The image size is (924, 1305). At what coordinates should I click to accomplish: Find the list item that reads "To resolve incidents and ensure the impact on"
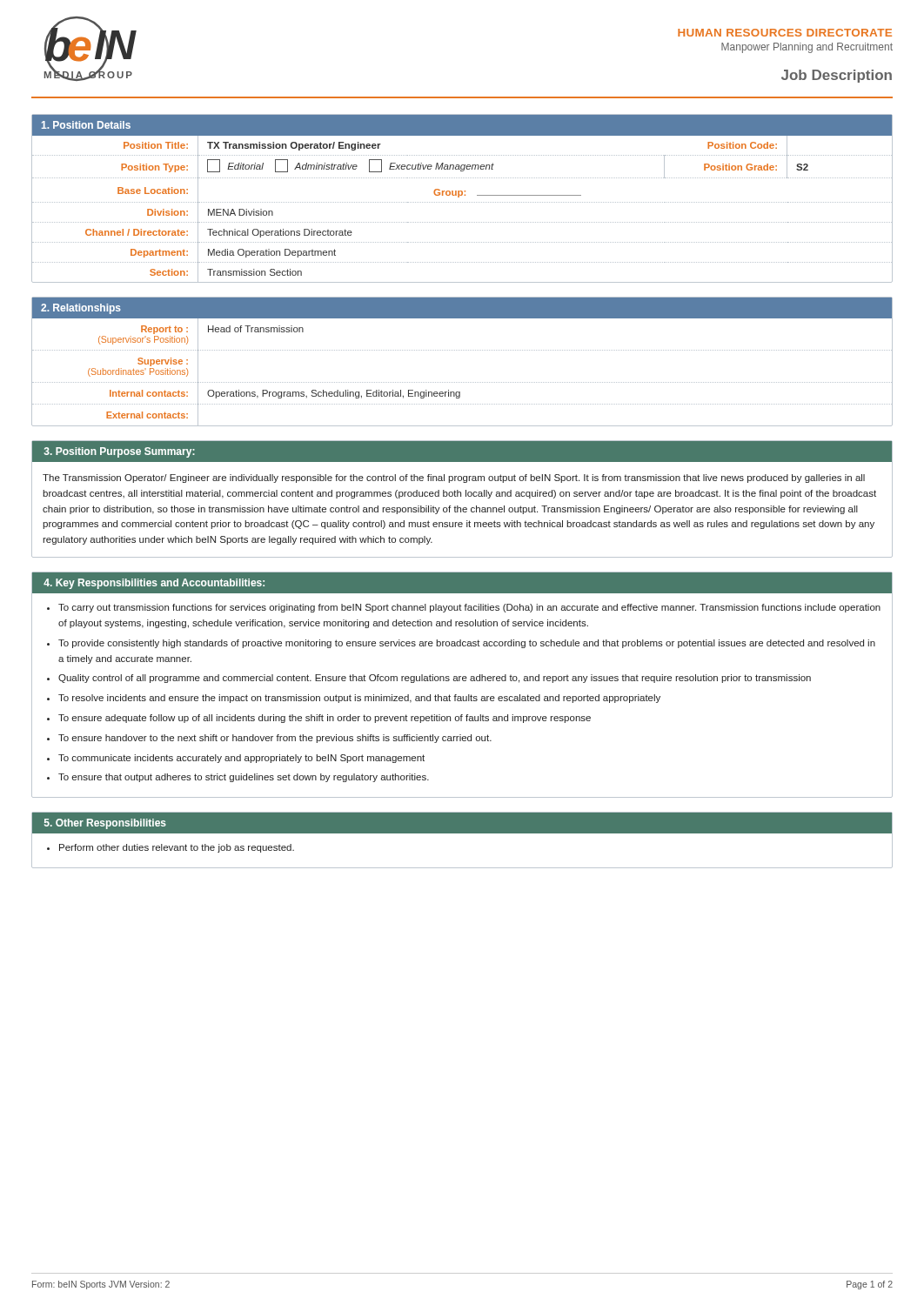click(x=359, y=698)
